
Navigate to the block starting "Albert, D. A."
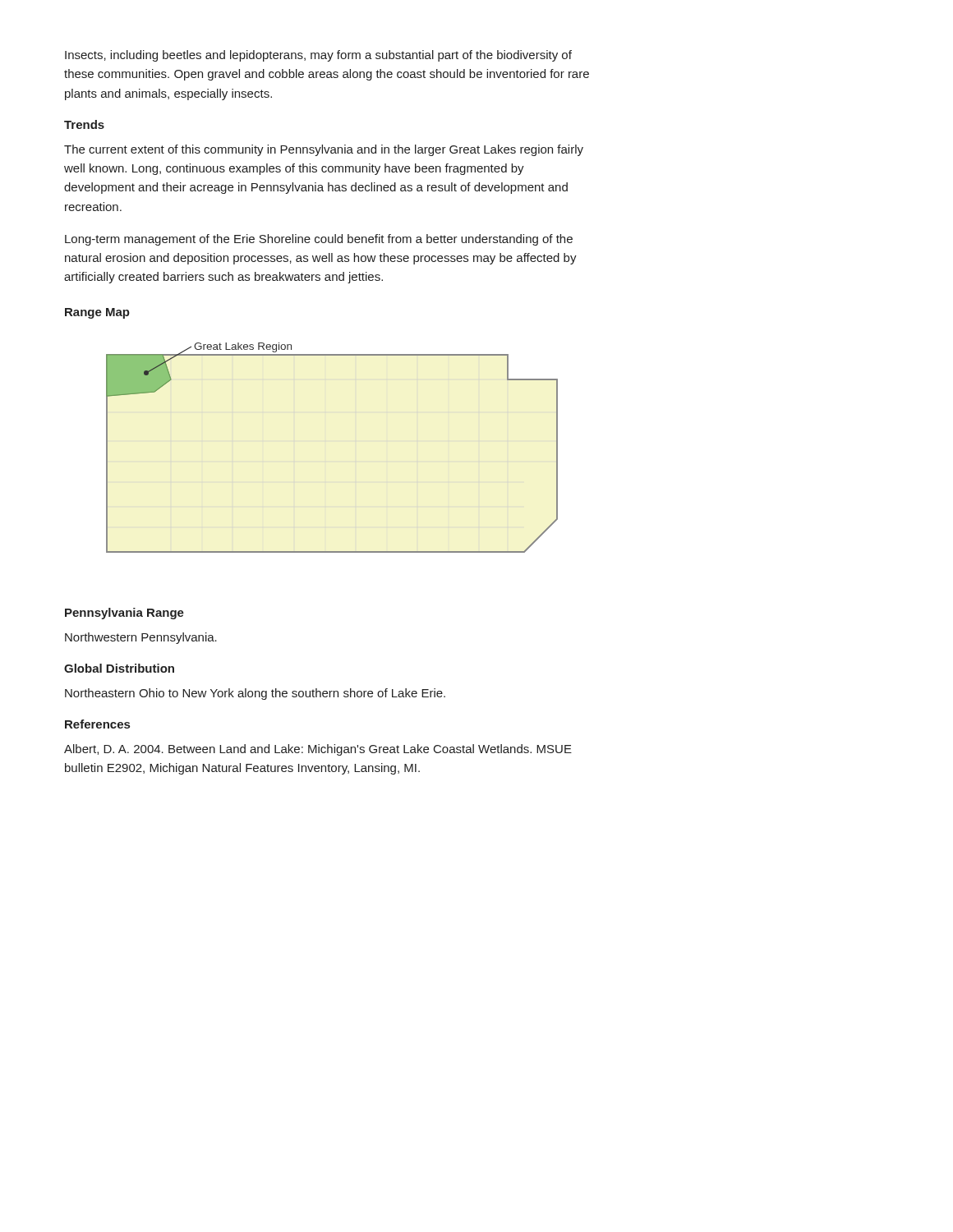pos(318,758)
